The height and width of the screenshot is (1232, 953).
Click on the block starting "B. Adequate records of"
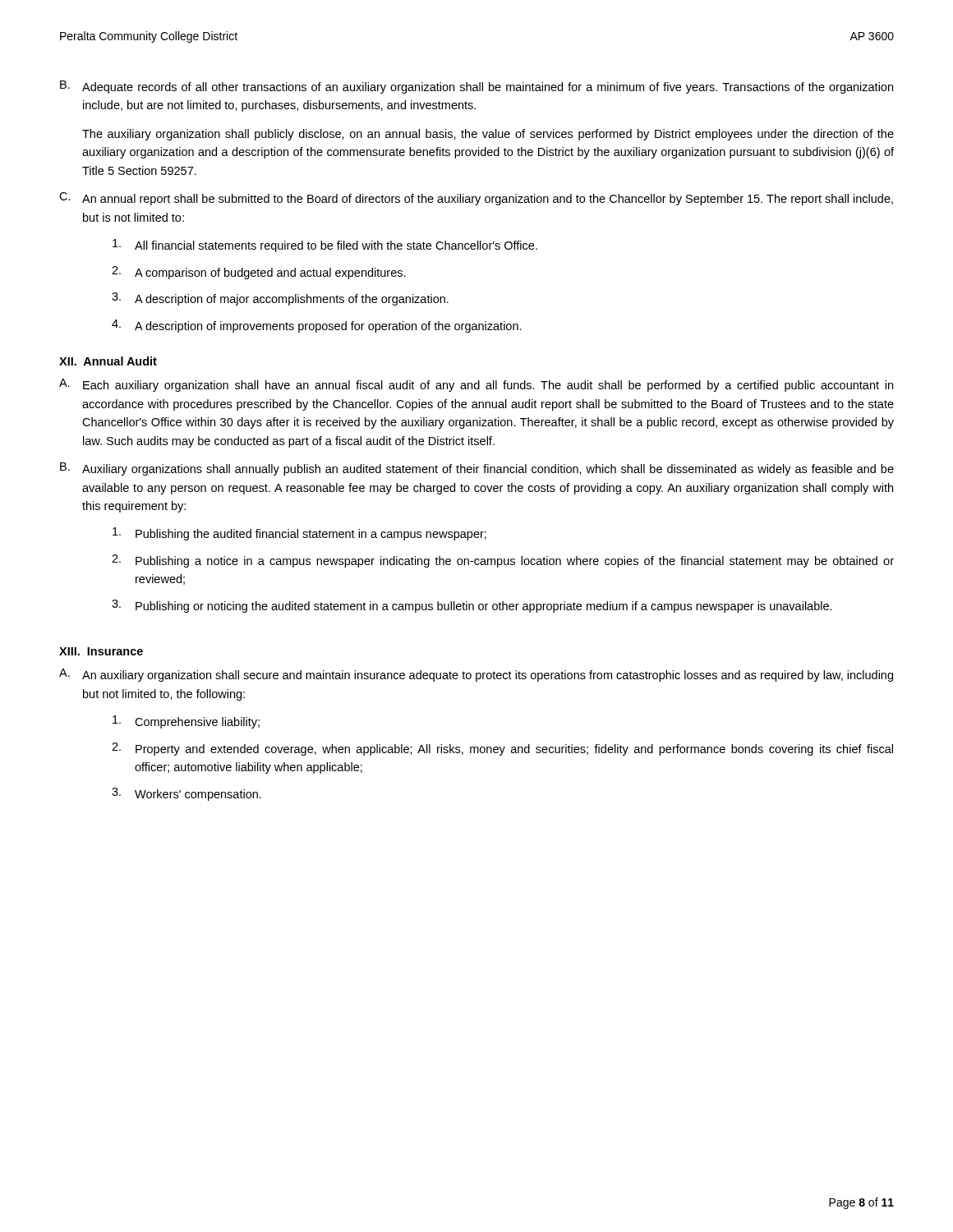pyautogui.click(x=476, y=96)
